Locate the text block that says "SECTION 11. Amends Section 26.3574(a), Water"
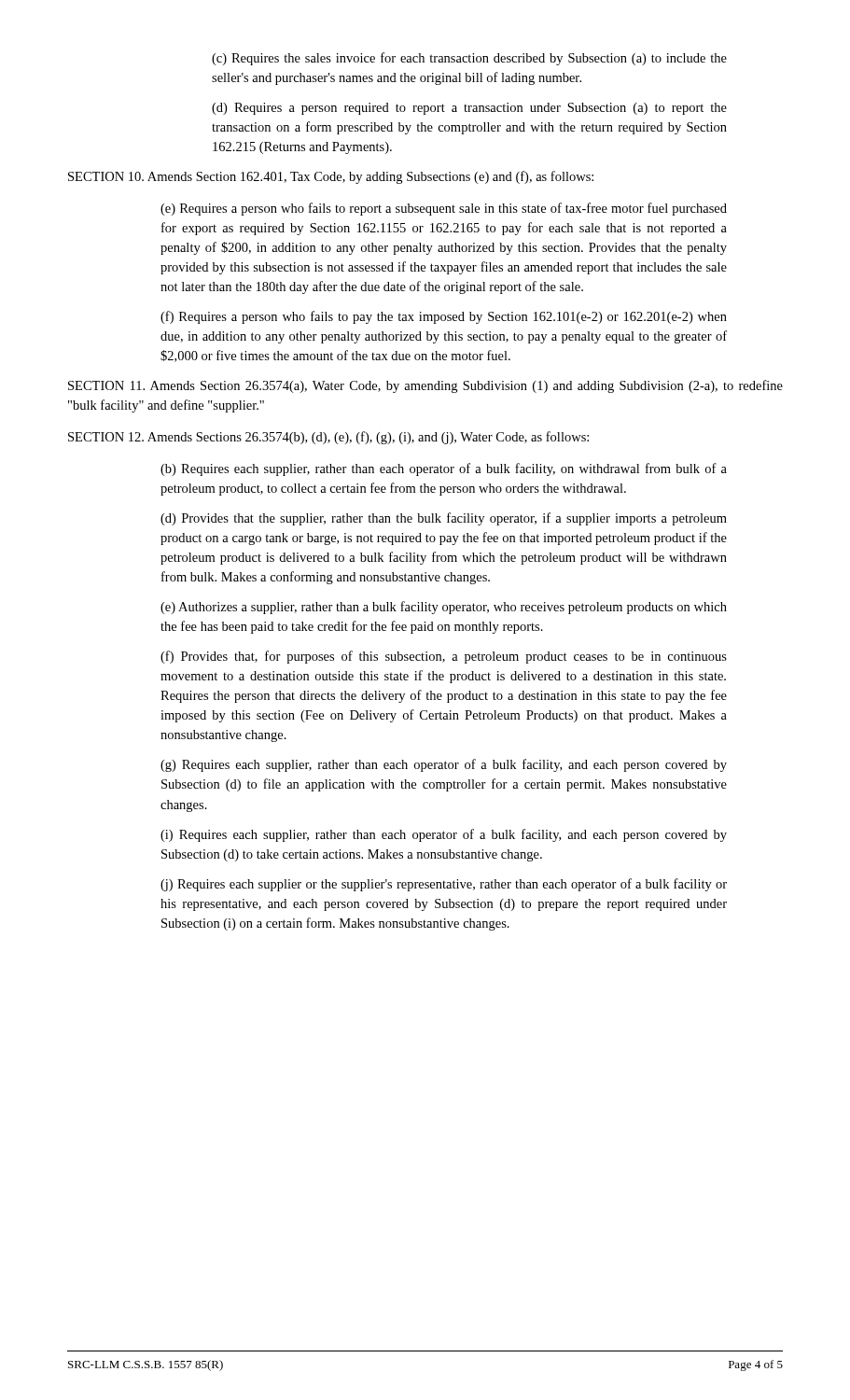The image size is (850, 1400). coord(425,395)
